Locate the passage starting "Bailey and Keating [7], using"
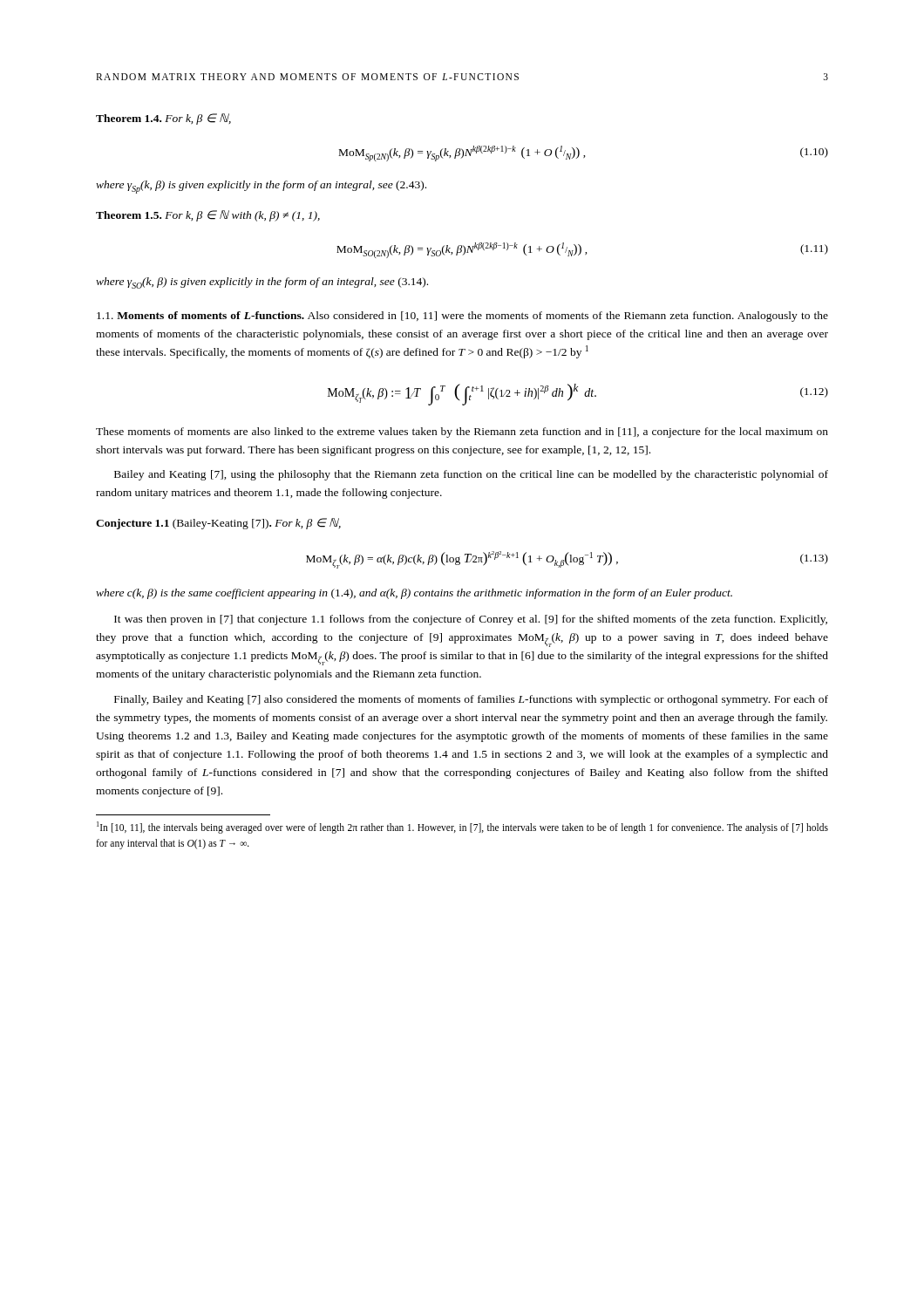The image size is (924, 1308). (x=462, y=483)
